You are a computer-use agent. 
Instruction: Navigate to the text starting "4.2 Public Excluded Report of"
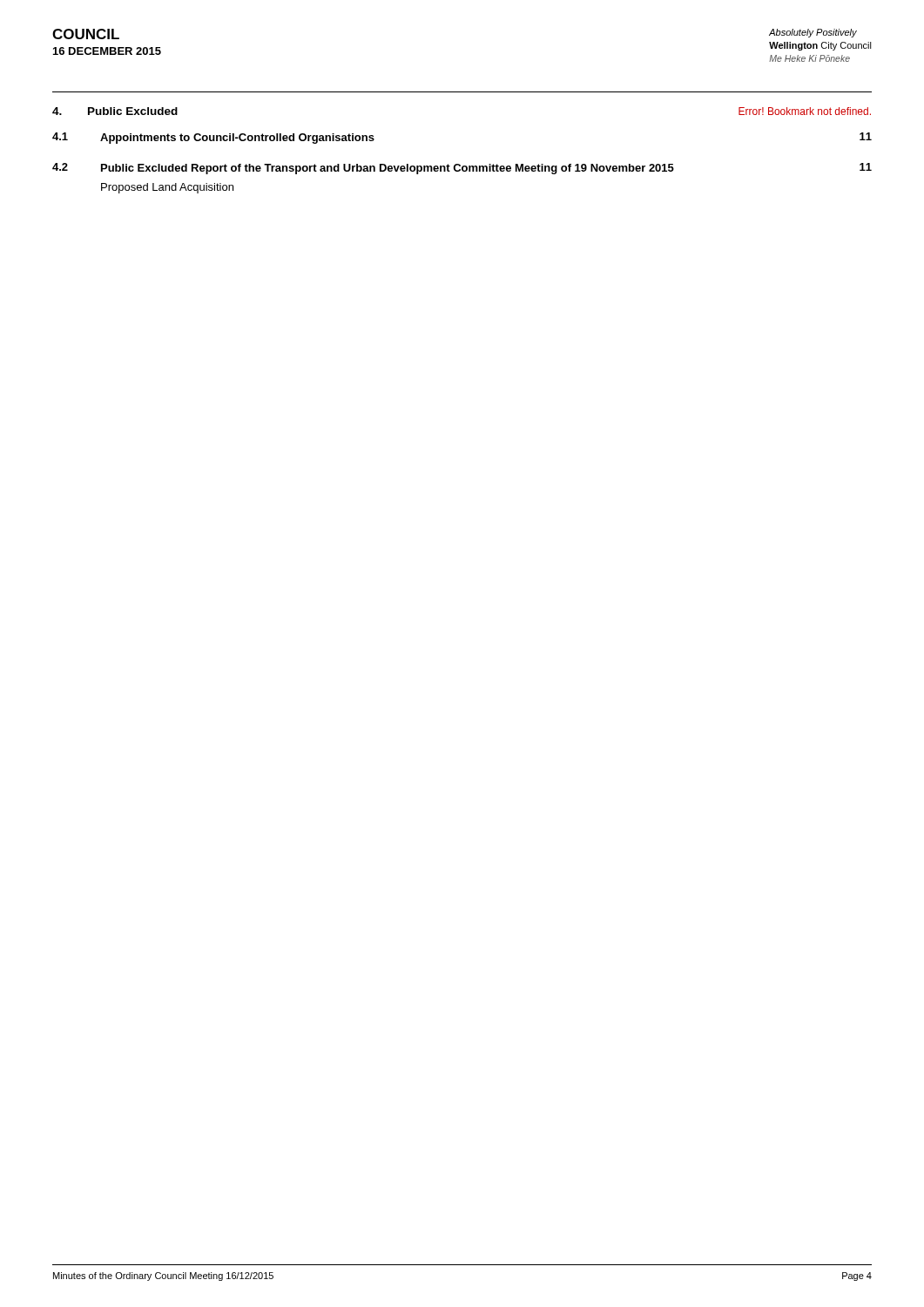462,168
